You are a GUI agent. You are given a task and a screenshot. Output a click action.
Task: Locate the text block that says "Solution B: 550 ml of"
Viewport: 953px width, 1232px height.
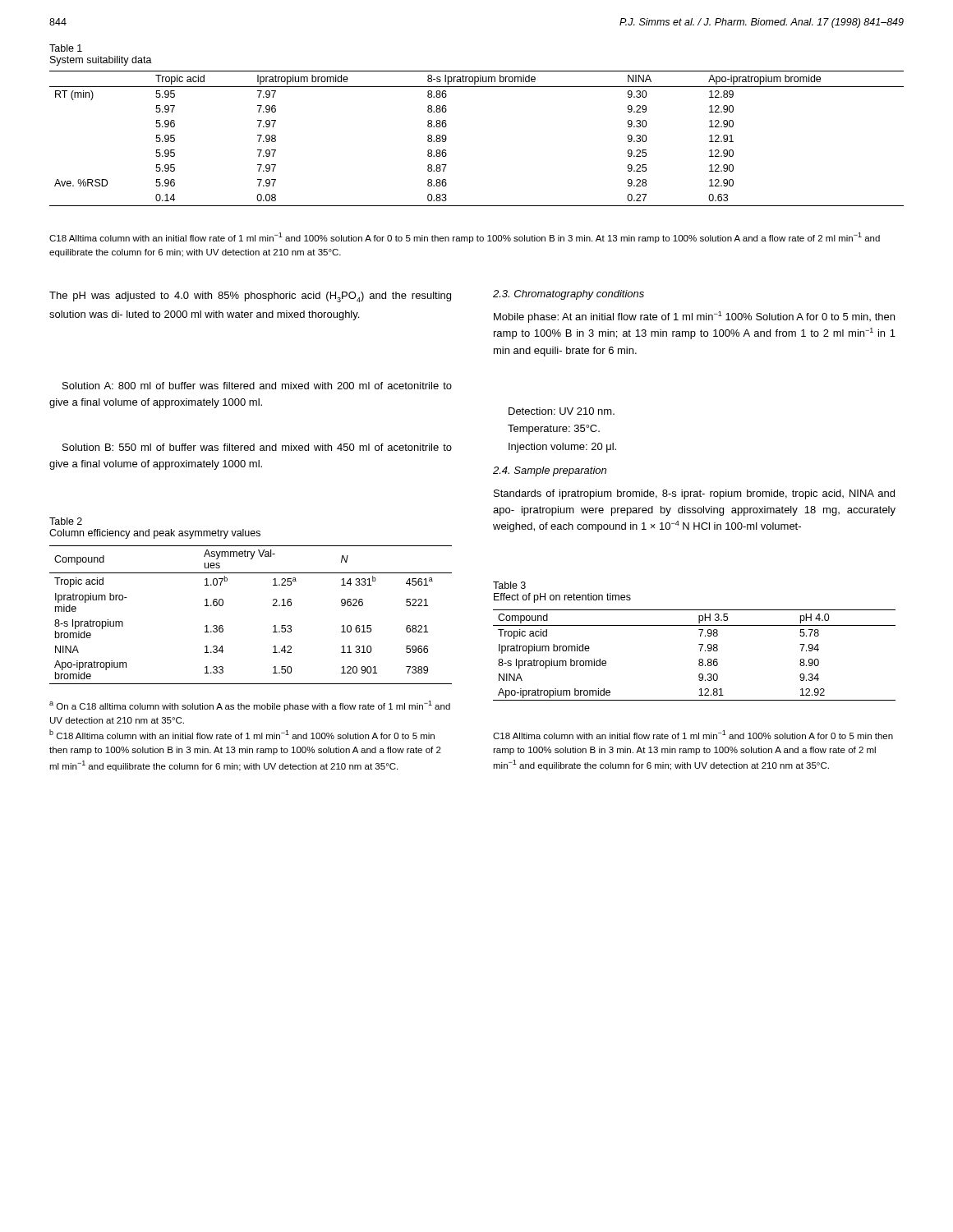tap(251, 455)
